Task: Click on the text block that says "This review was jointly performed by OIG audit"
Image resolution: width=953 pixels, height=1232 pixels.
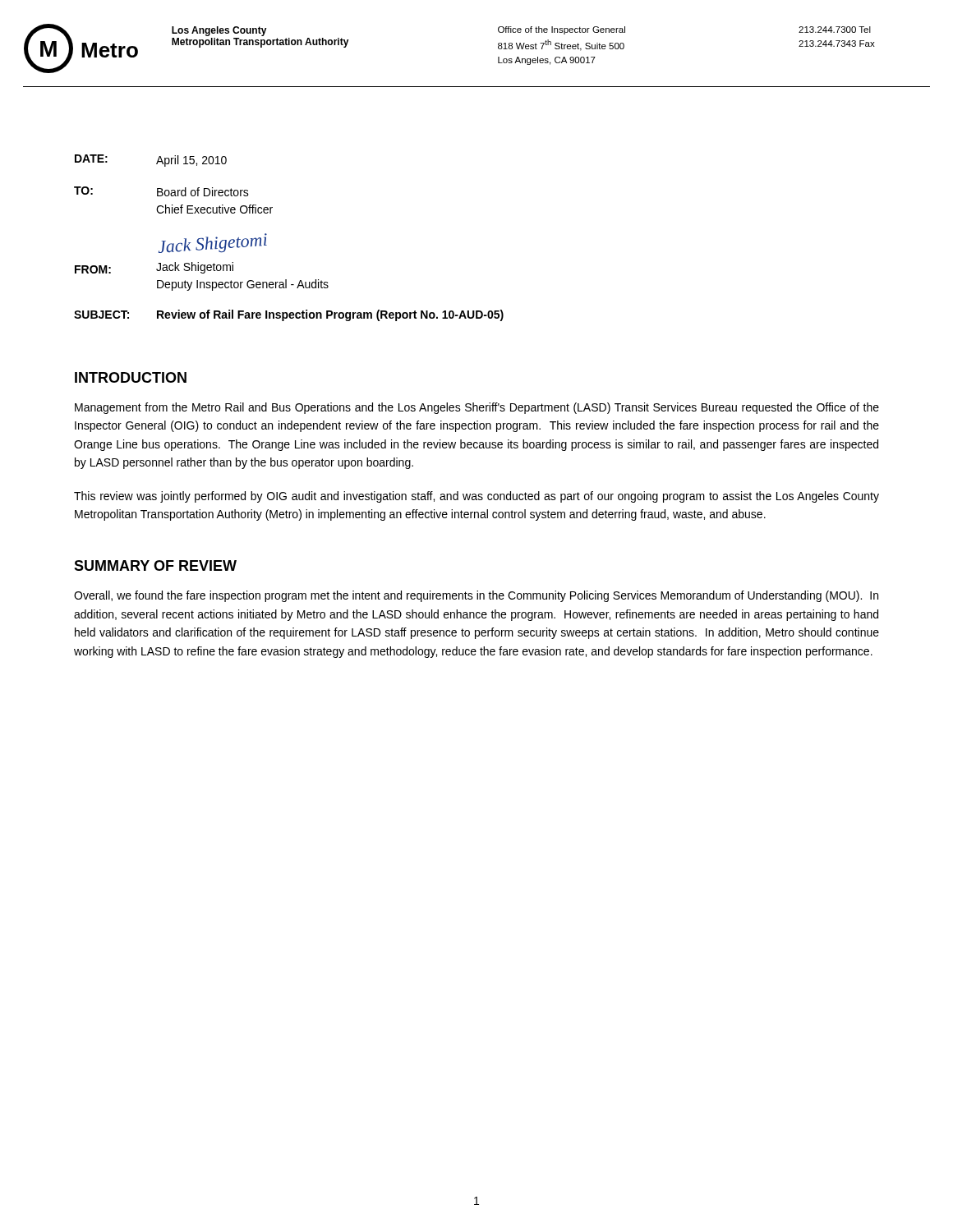Action: pos(476,505)
